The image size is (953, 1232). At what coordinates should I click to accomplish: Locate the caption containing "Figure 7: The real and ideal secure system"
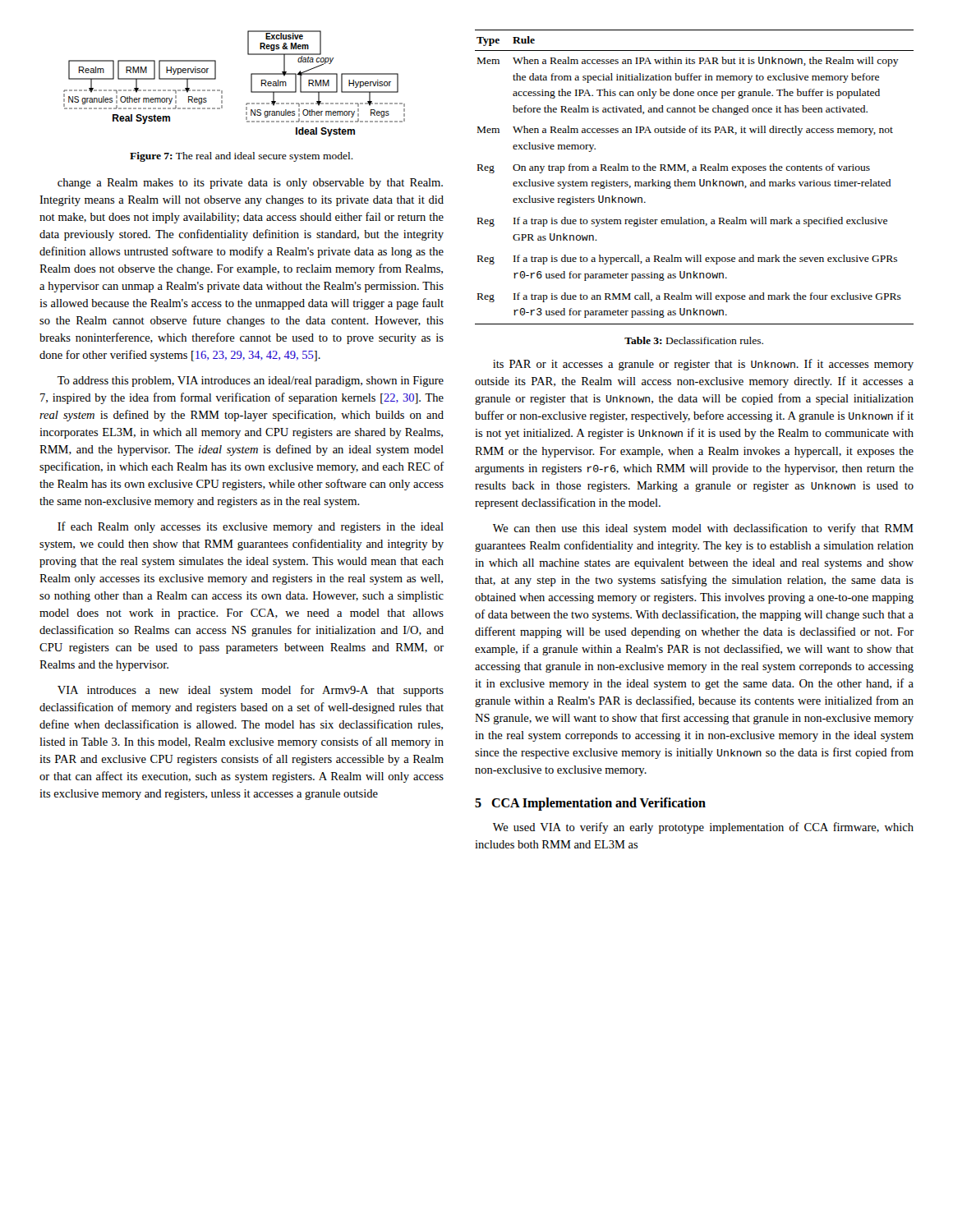[242, 156]
